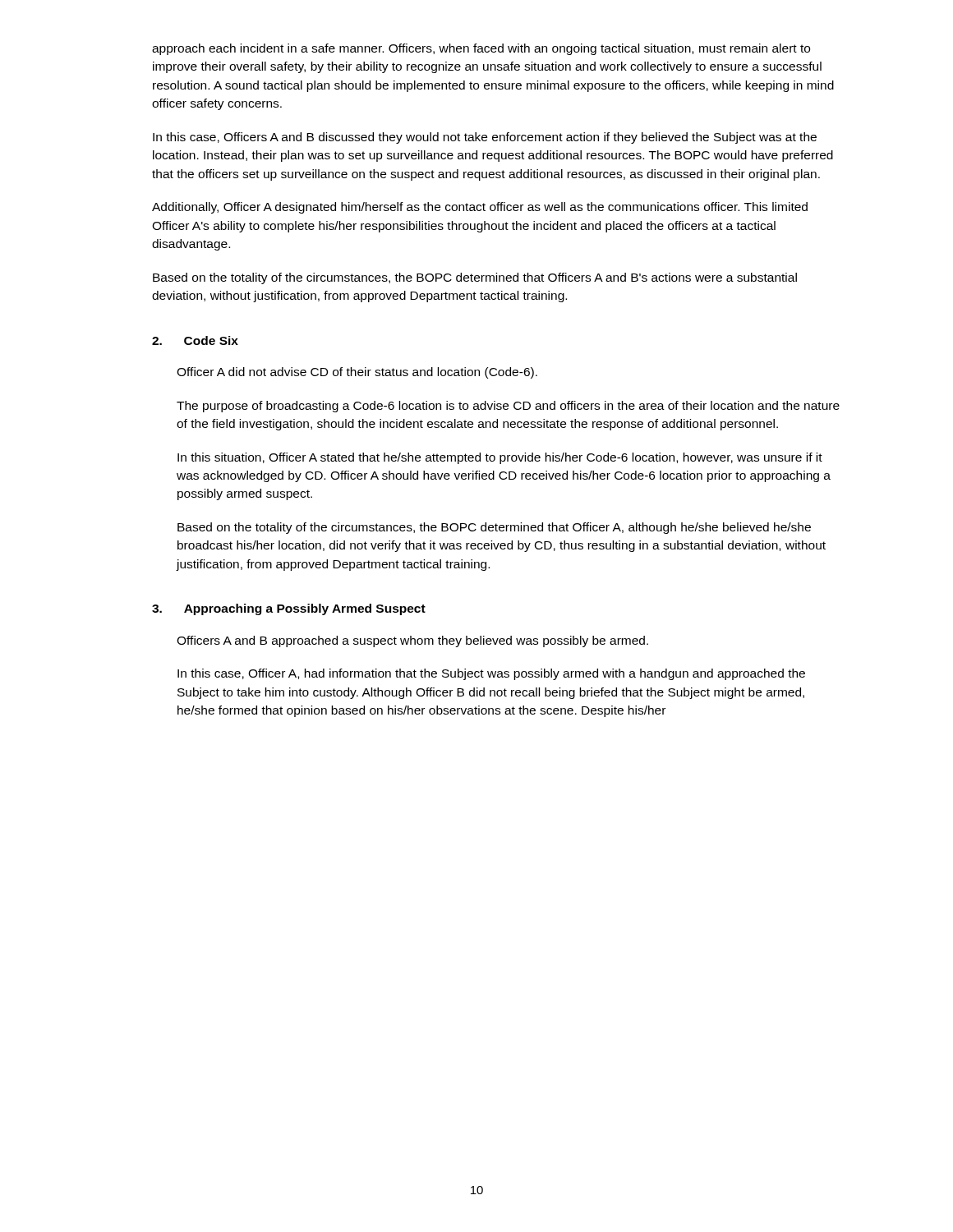953x1232 pixels.
Task: Click on the text block containing "approach each incident in a safe manner. Officers,"
Action: click(493, 76)
